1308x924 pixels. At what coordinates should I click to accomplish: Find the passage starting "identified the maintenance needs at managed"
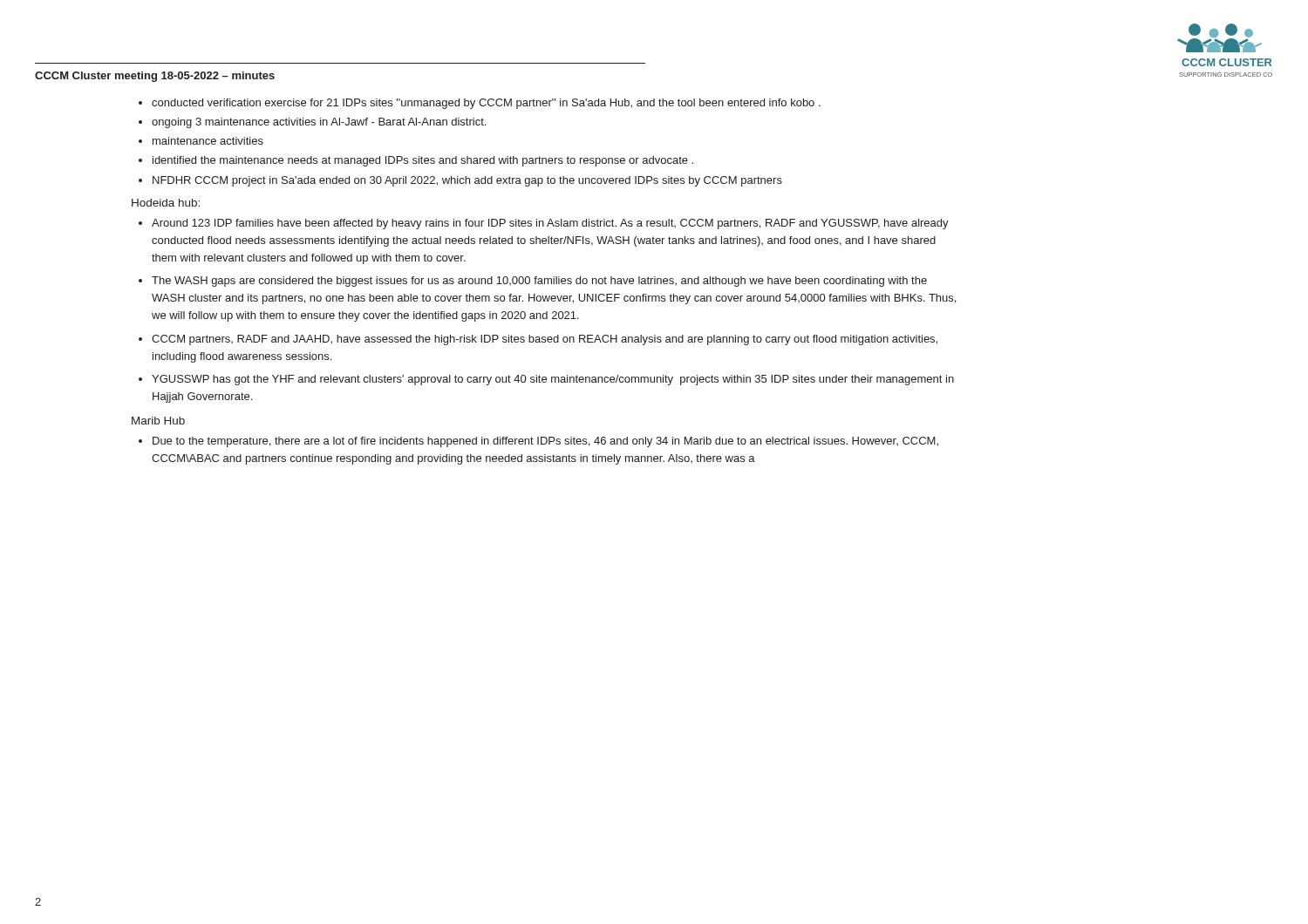[x=423, y=160]
